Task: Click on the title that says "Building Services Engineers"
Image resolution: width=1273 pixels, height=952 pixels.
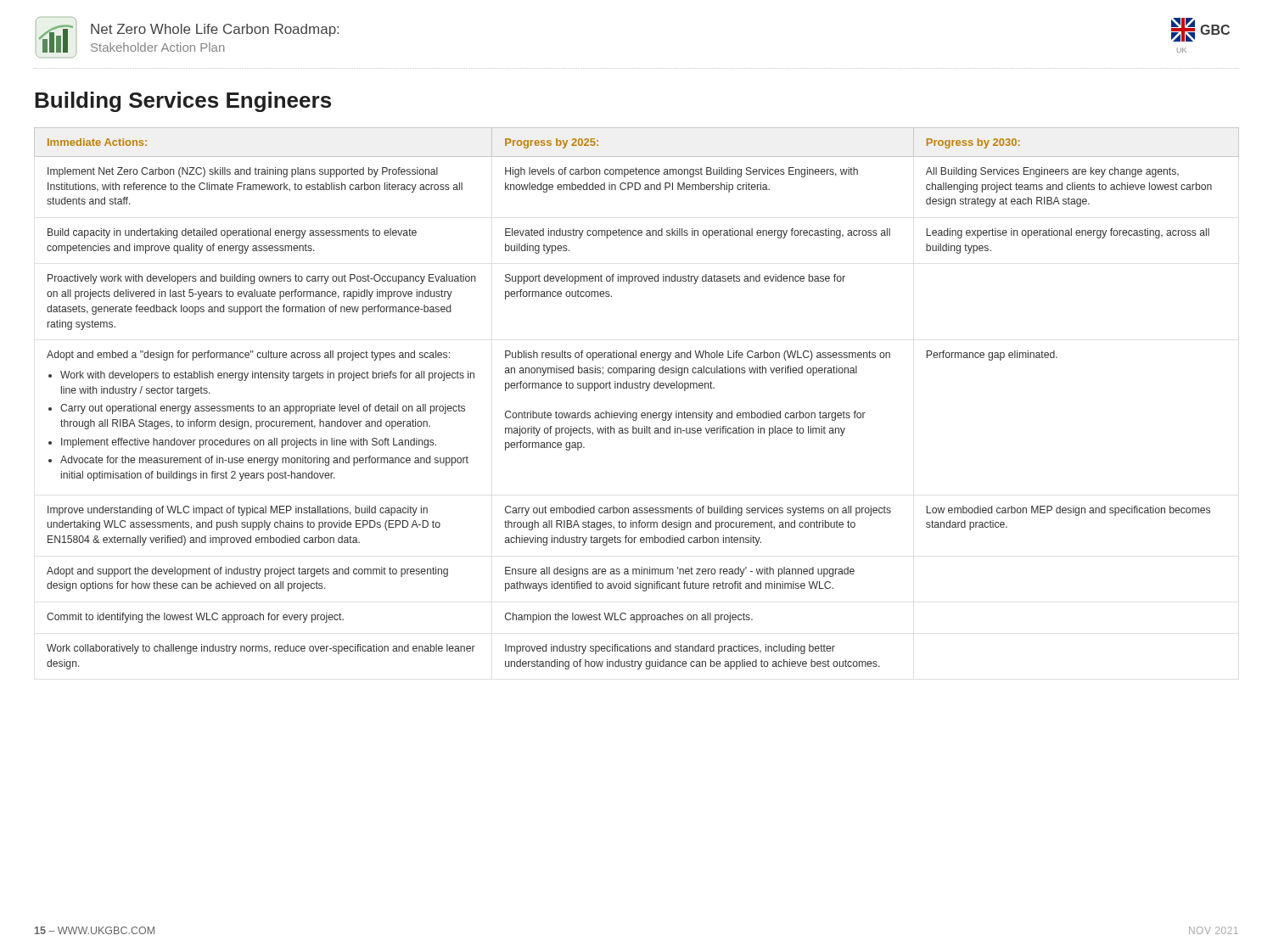Action: click(183, 100)
